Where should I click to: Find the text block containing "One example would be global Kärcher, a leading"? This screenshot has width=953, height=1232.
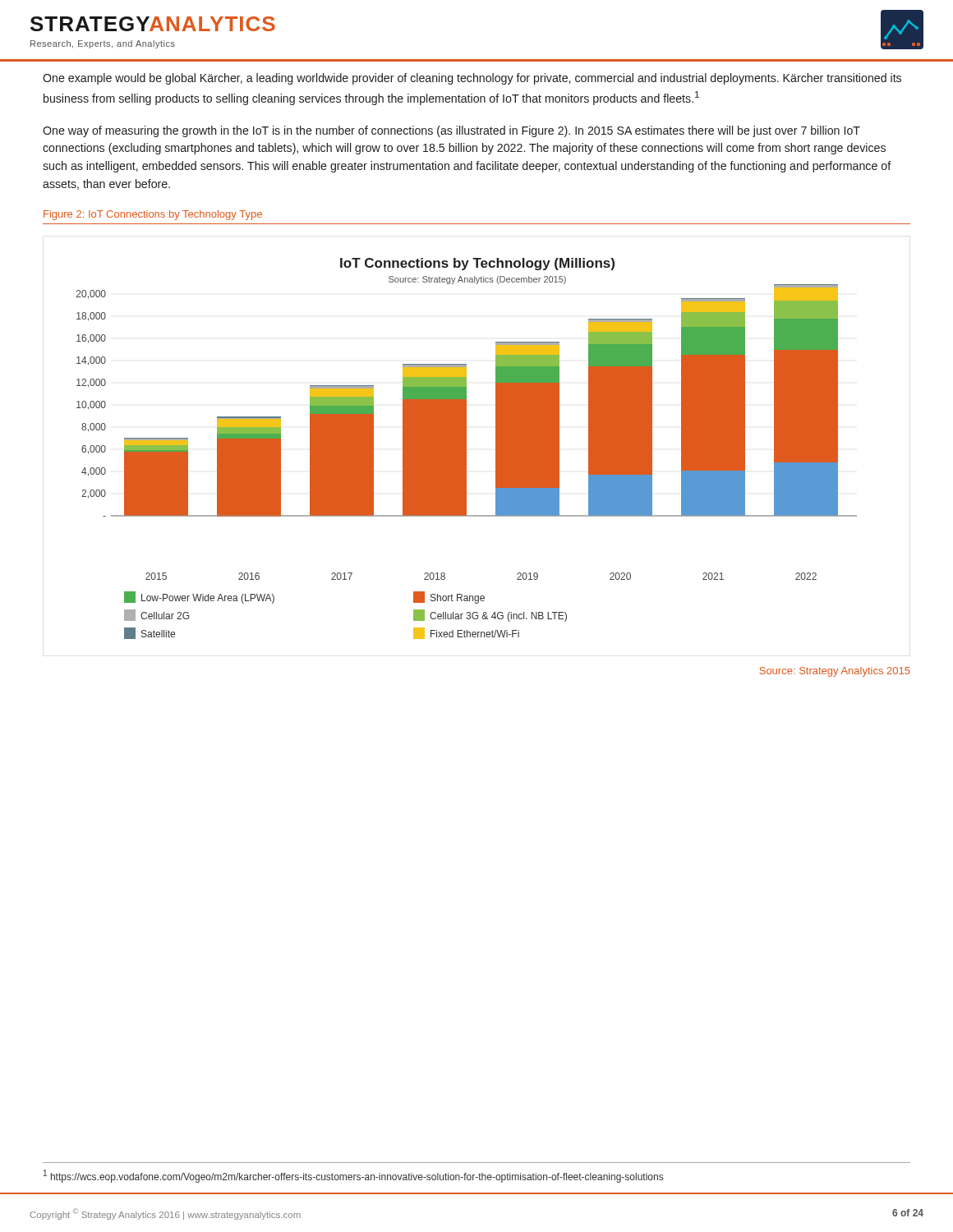[x=472, y=88]
